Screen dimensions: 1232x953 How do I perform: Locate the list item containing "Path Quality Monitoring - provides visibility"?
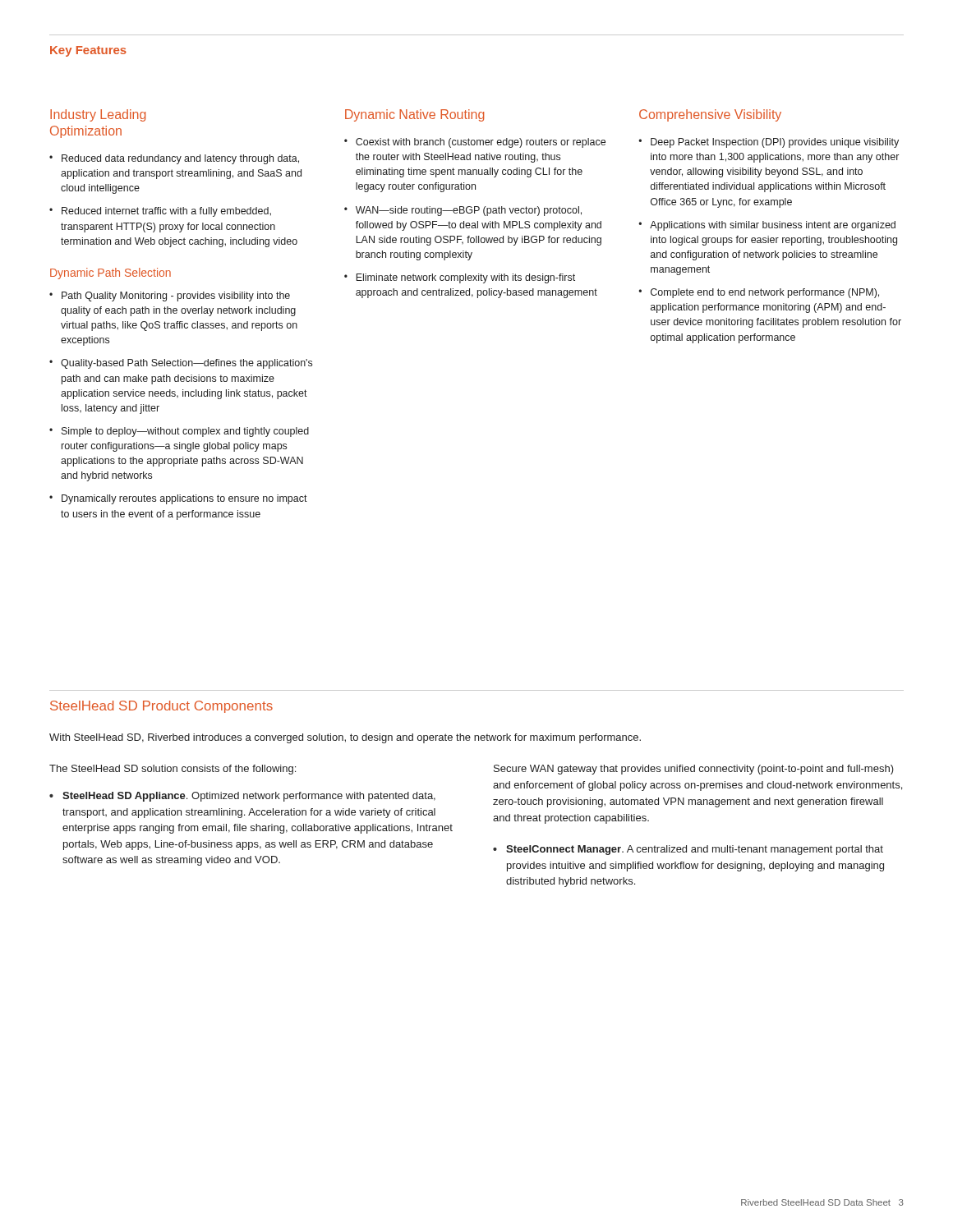[179, 318]
